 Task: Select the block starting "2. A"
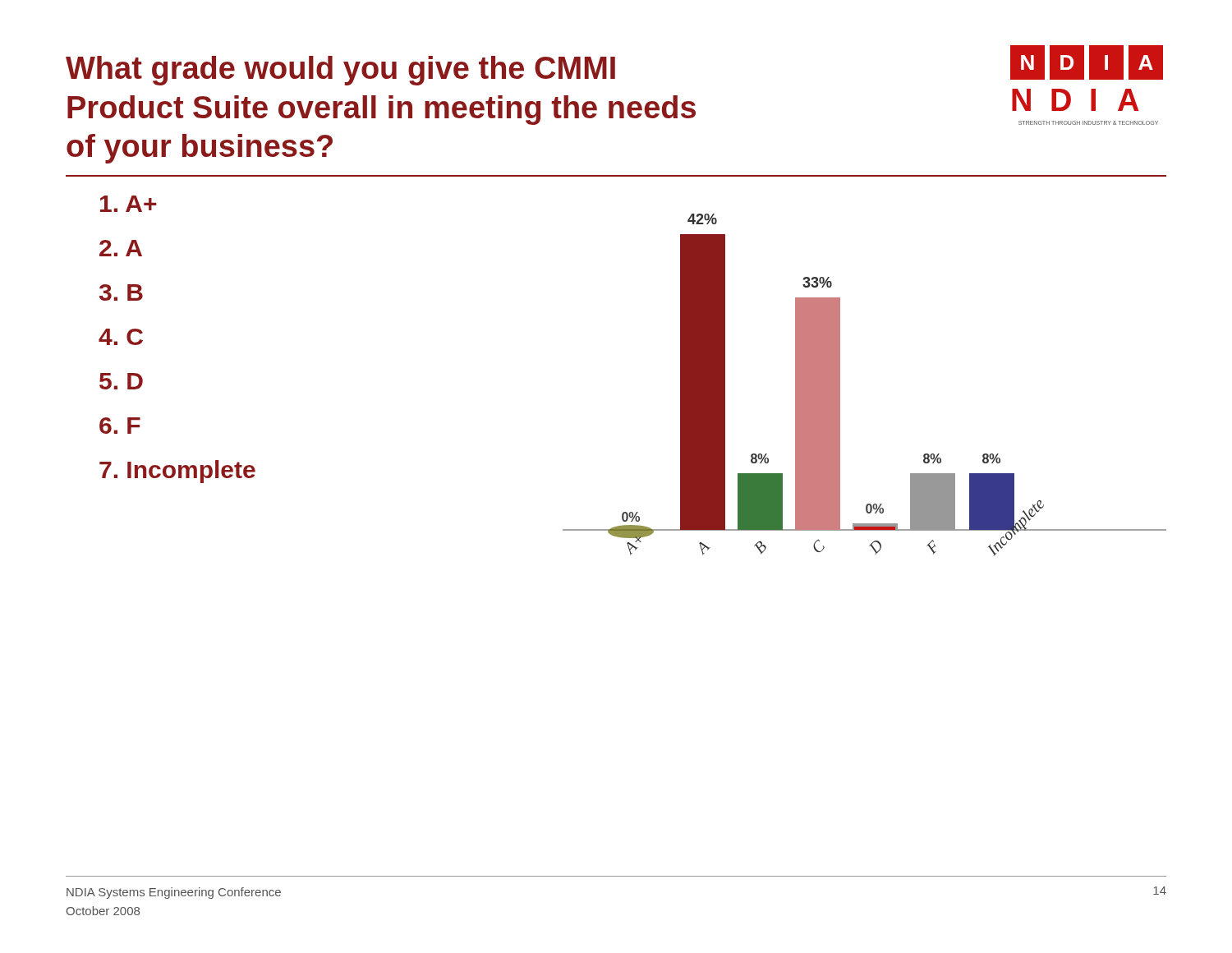(121, 248)
